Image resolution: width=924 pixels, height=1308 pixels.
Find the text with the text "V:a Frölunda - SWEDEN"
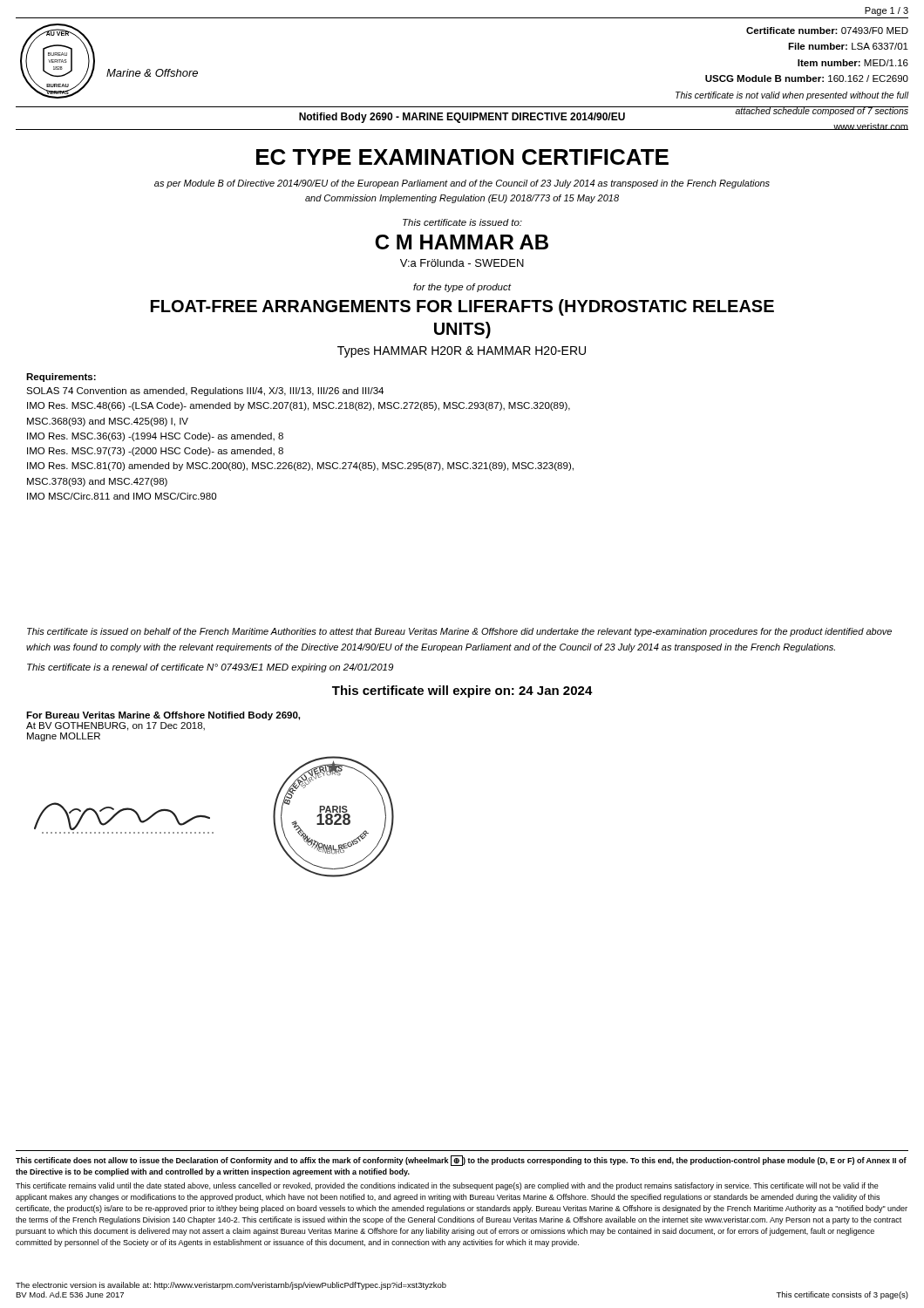pos(462,263)
